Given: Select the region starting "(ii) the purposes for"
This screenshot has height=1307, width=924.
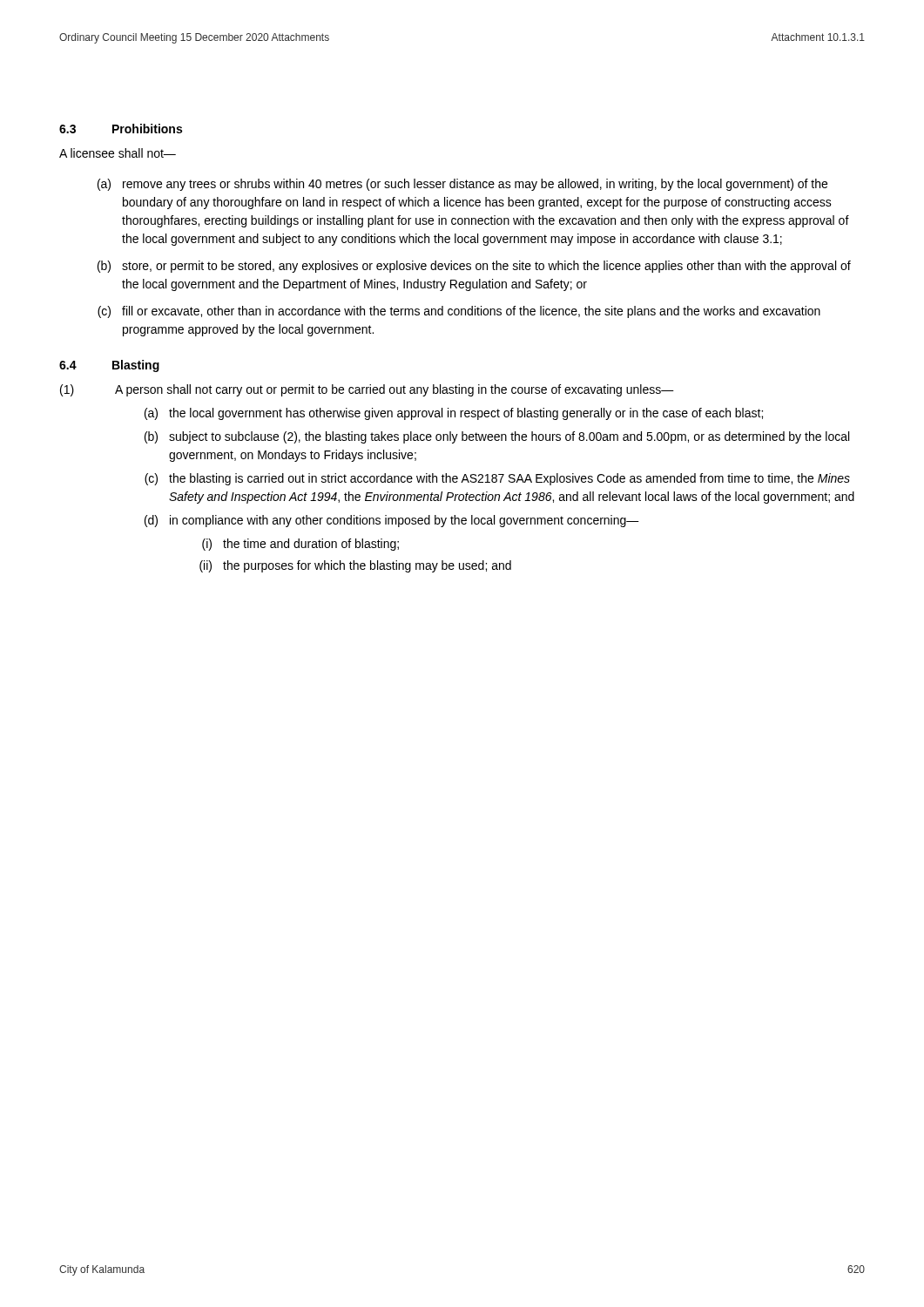Looking at the screenshot, I should (517, 566).
